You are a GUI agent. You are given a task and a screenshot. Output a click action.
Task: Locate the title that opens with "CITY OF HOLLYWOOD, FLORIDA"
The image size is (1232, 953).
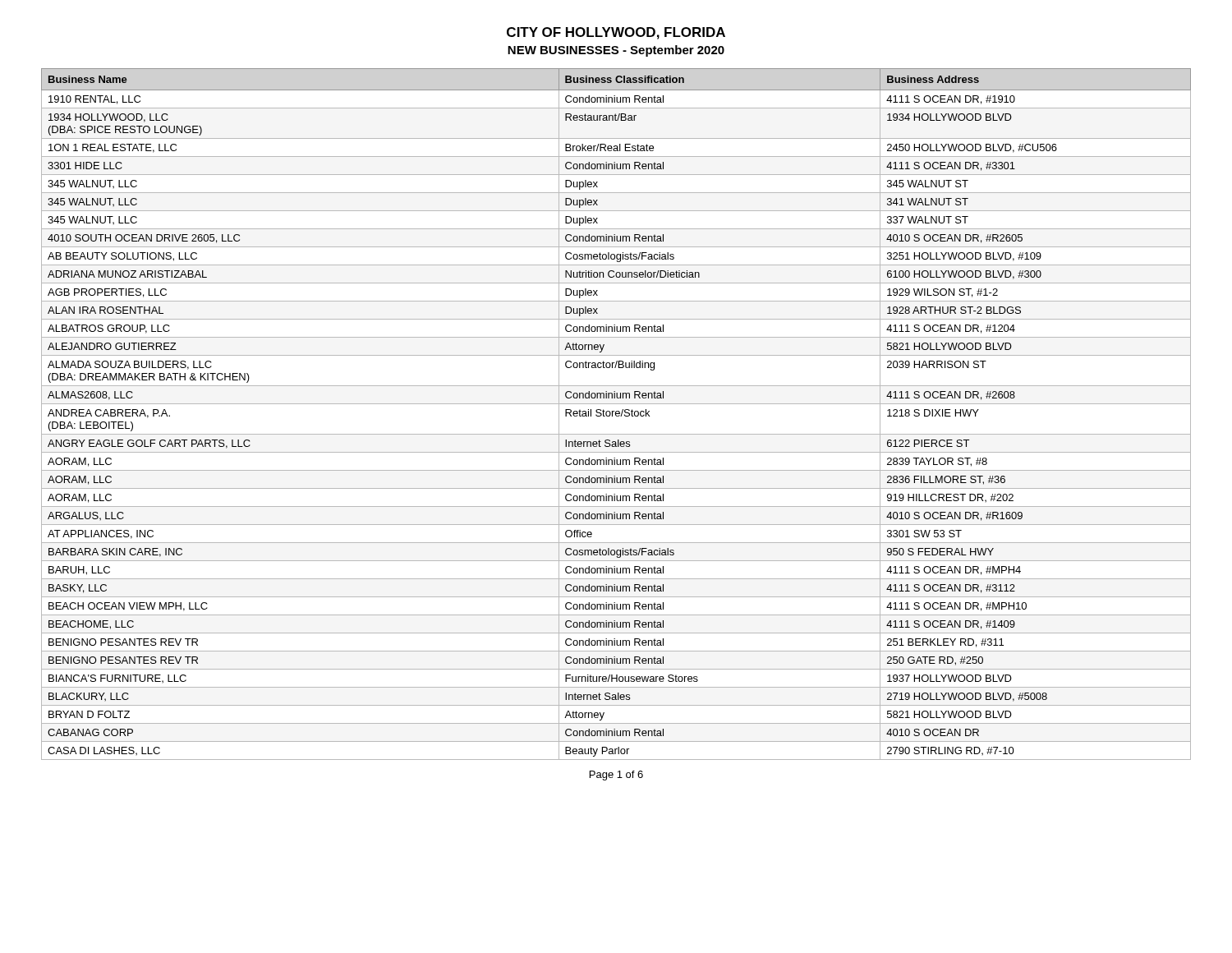point(616,41)
